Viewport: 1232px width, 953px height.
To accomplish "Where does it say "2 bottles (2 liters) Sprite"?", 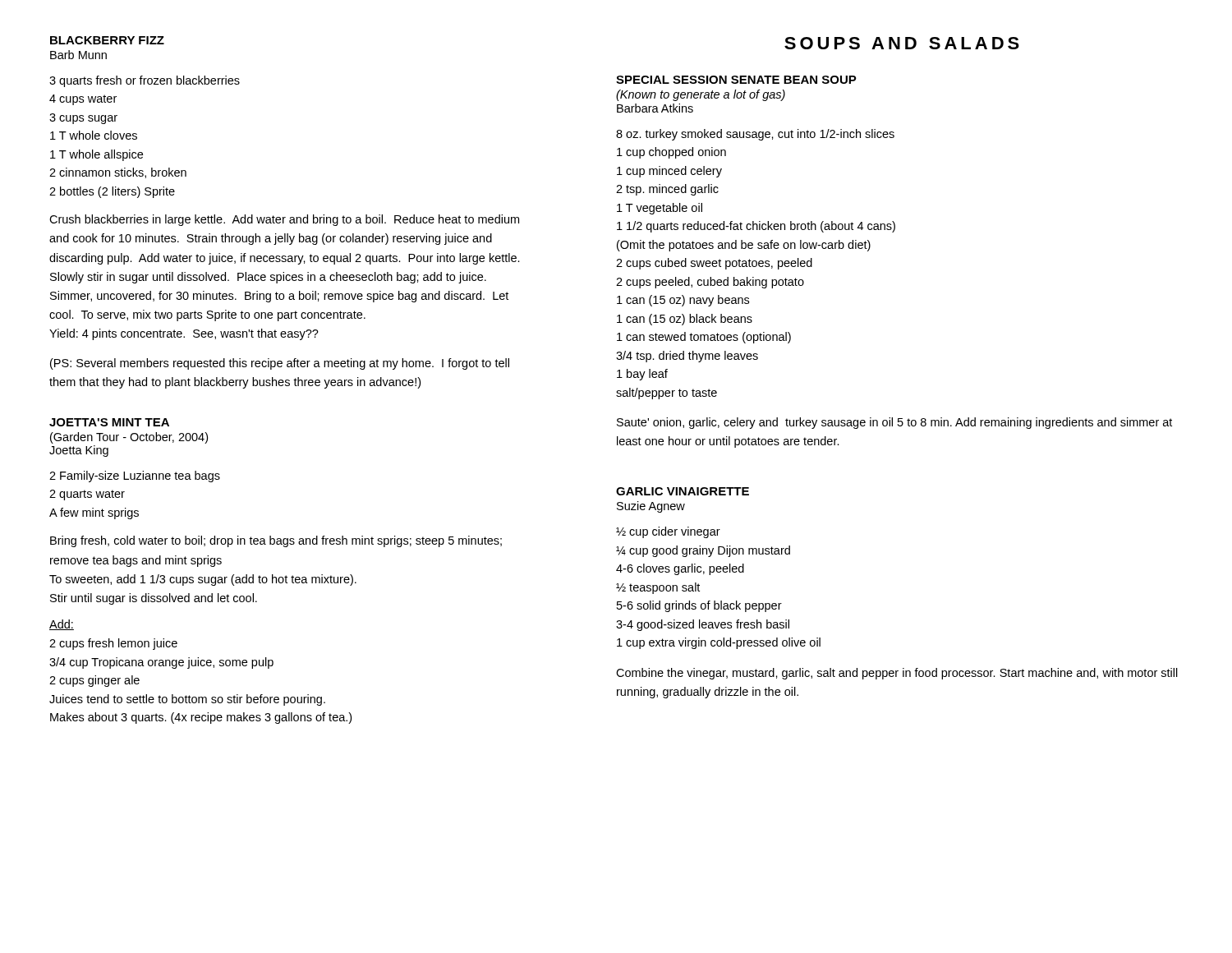I will tap(112, 191).
